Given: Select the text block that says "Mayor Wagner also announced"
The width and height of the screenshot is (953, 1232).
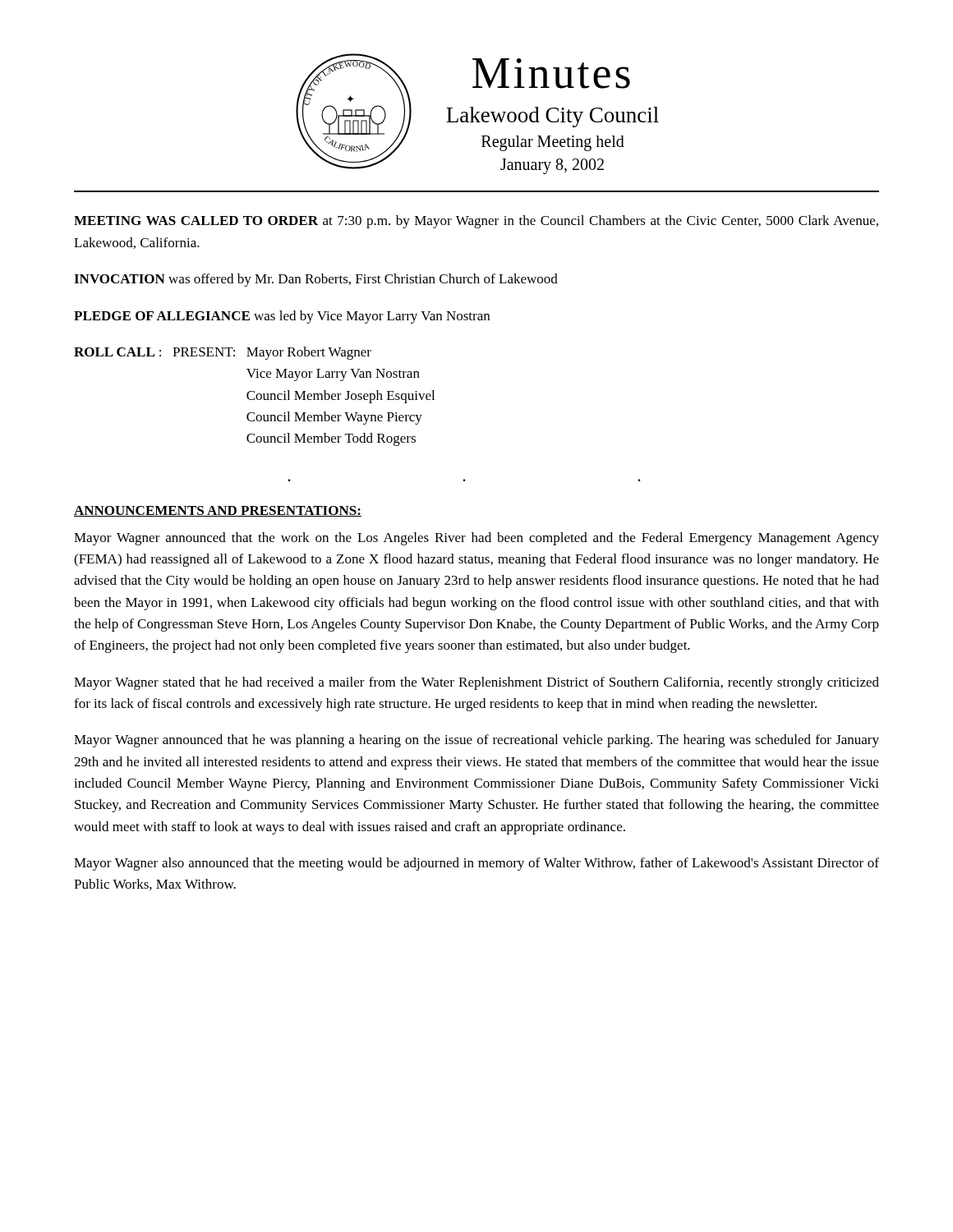Looking at the screenshot, I should (476, 874).
